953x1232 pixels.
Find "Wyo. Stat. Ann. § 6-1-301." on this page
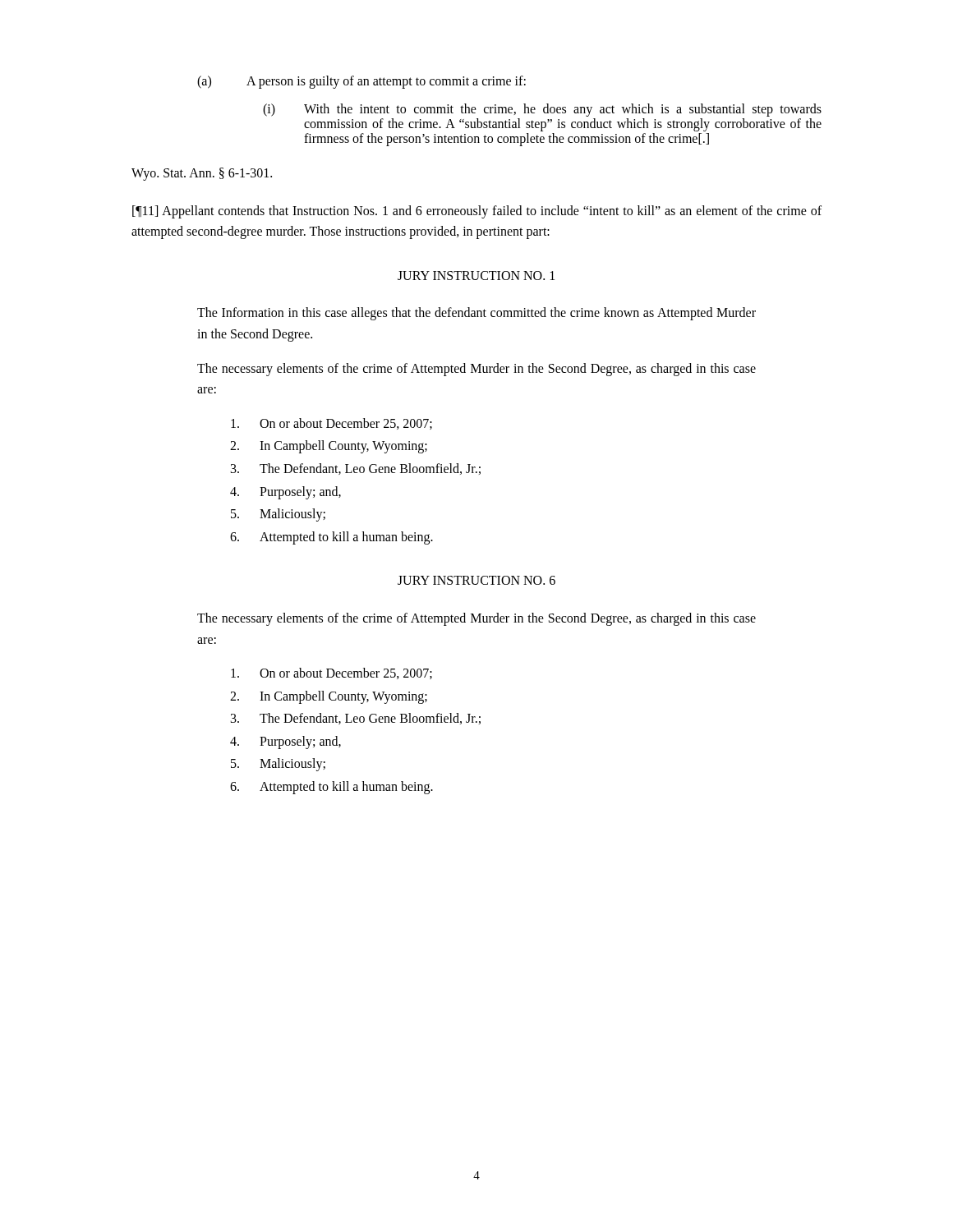pos(202,173)
